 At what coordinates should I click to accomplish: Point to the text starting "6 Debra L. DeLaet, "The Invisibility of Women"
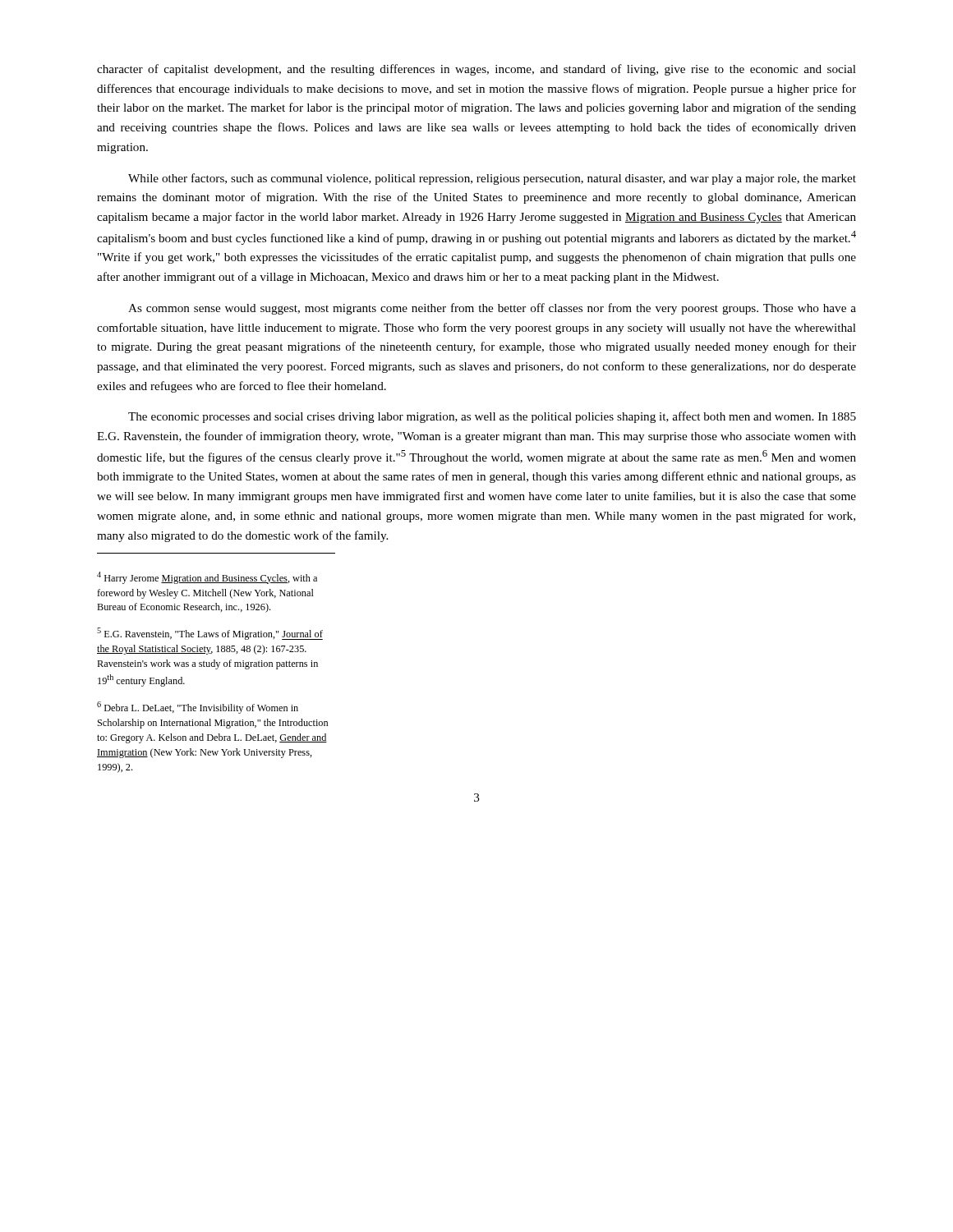216,737
